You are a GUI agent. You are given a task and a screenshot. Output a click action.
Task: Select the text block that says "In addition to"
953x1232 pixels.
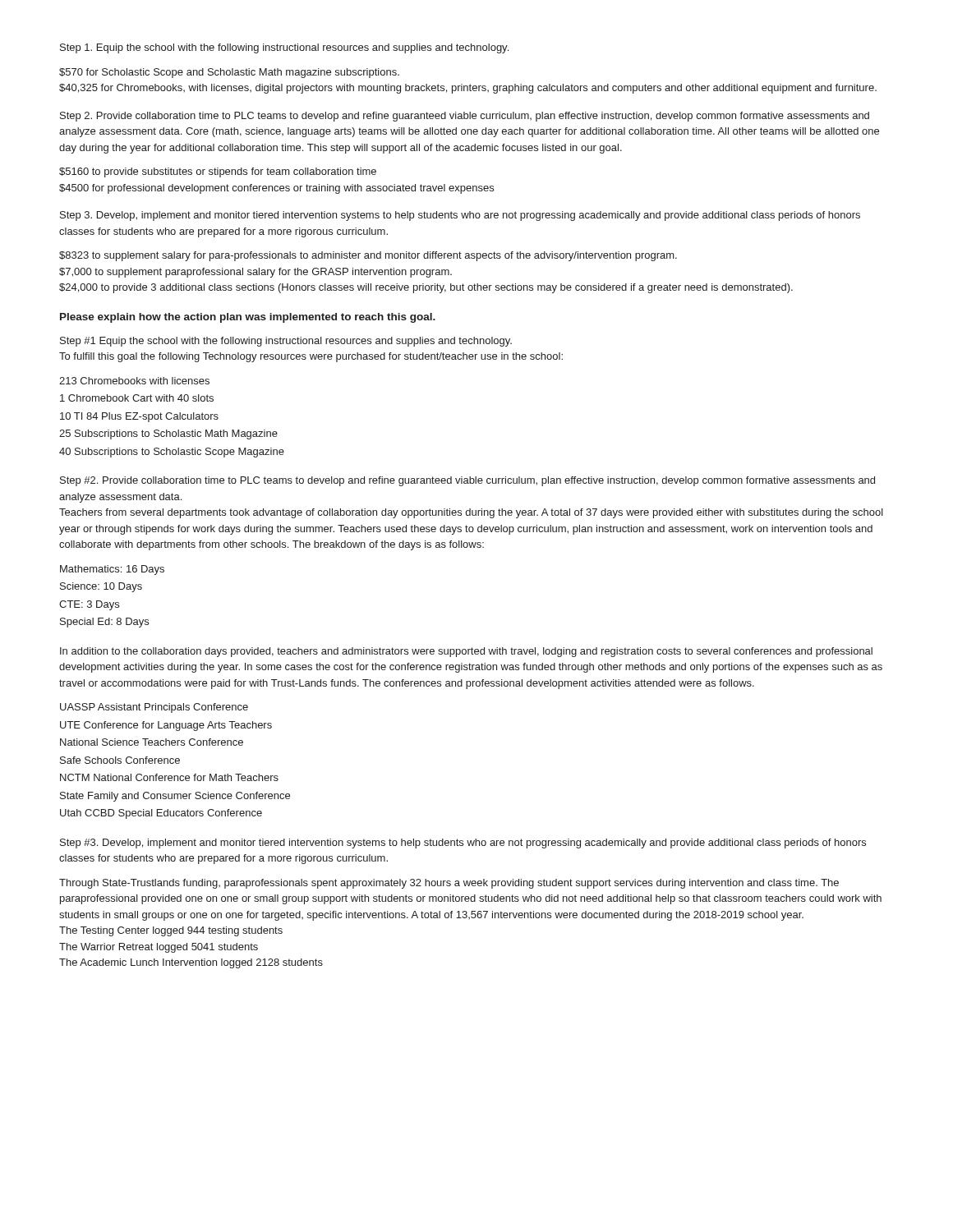pyautogui.click(x=471, y=667)
